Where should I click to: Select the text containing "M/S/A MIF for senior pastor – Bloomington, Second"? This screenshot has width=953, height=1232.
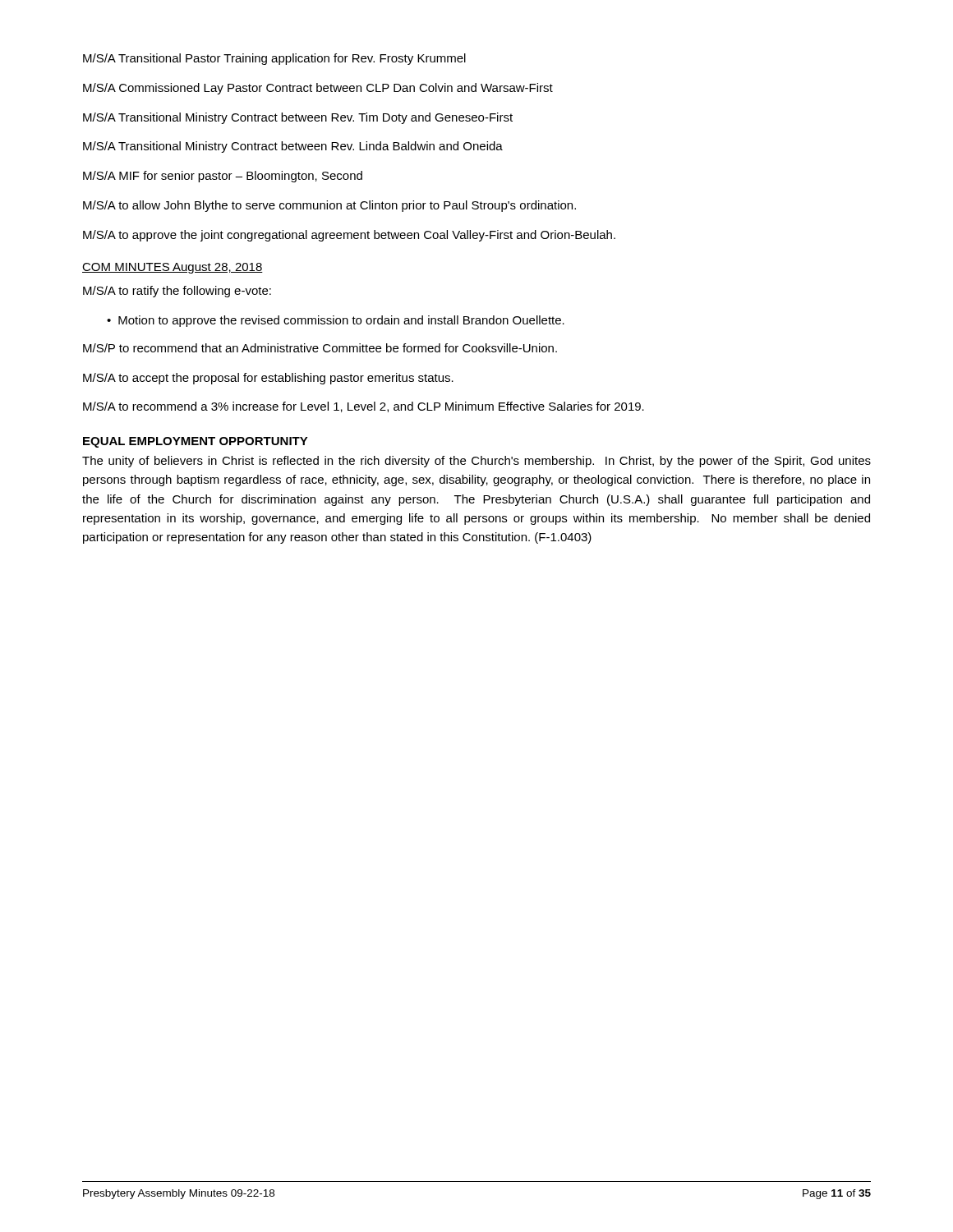[223, 175]
